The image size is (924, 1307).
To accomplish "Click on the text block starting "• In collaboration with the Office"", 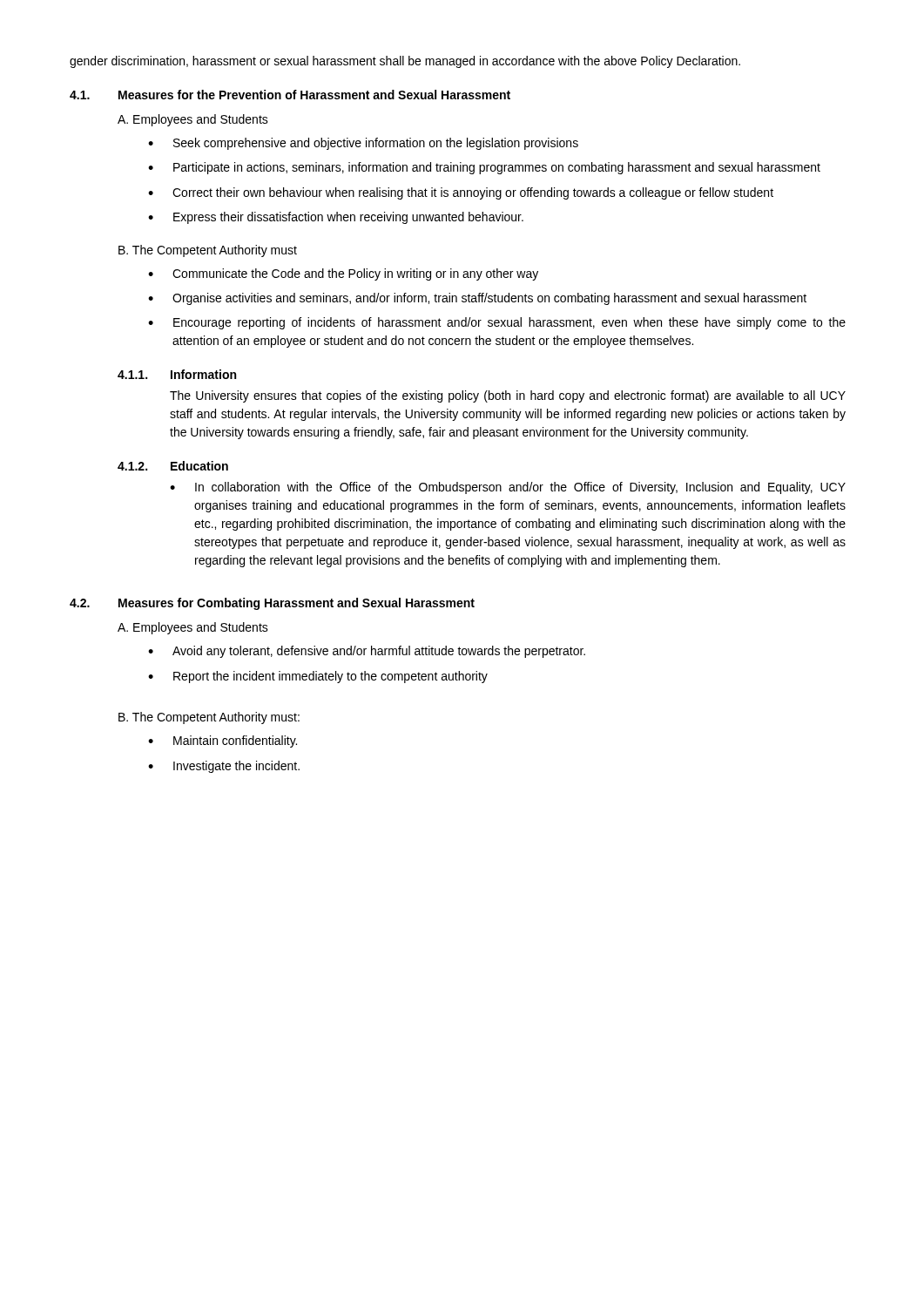I will [508, 524].
